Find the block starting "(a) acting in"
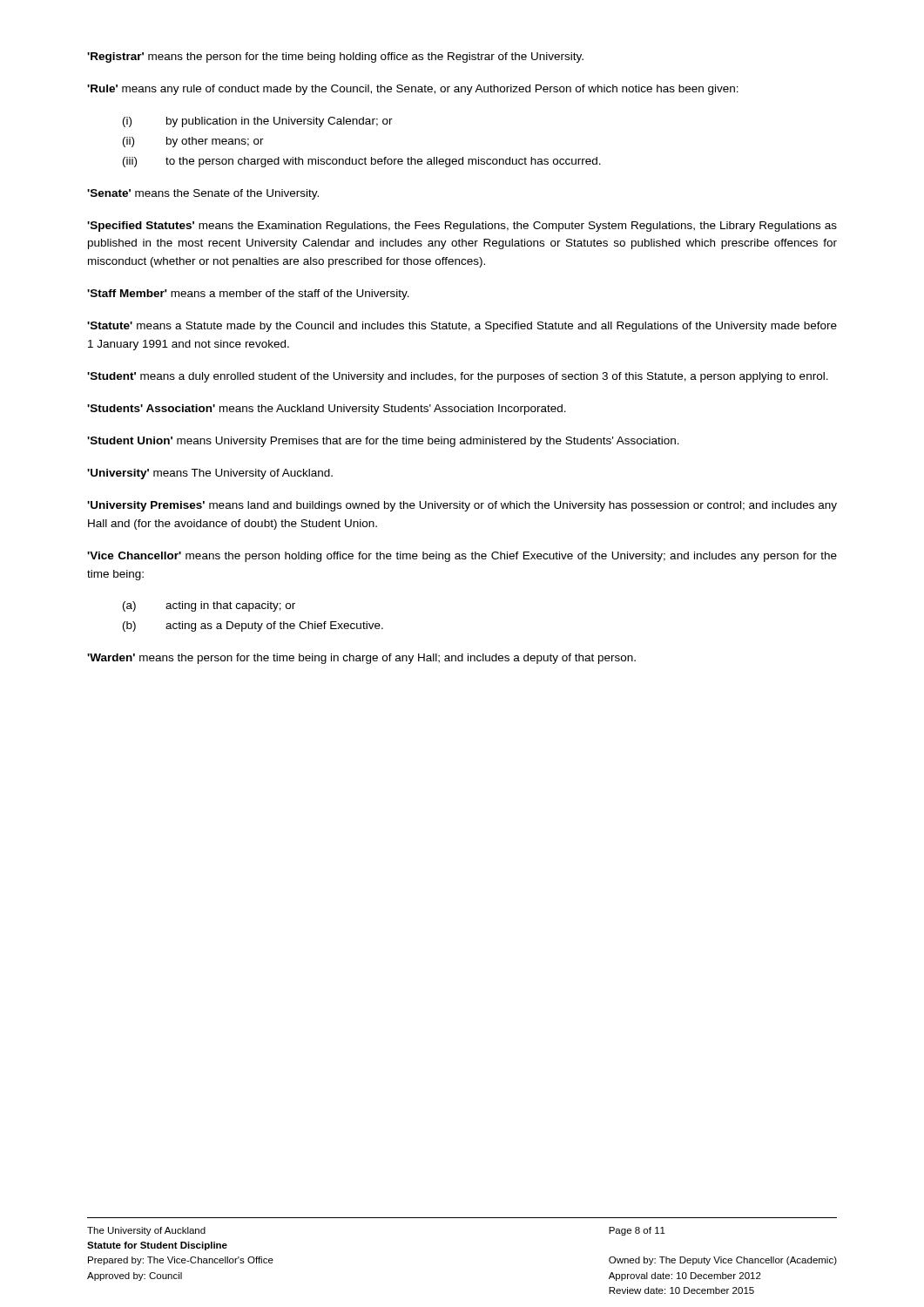This screenshot has width=924, height=1307. [209, 606]
